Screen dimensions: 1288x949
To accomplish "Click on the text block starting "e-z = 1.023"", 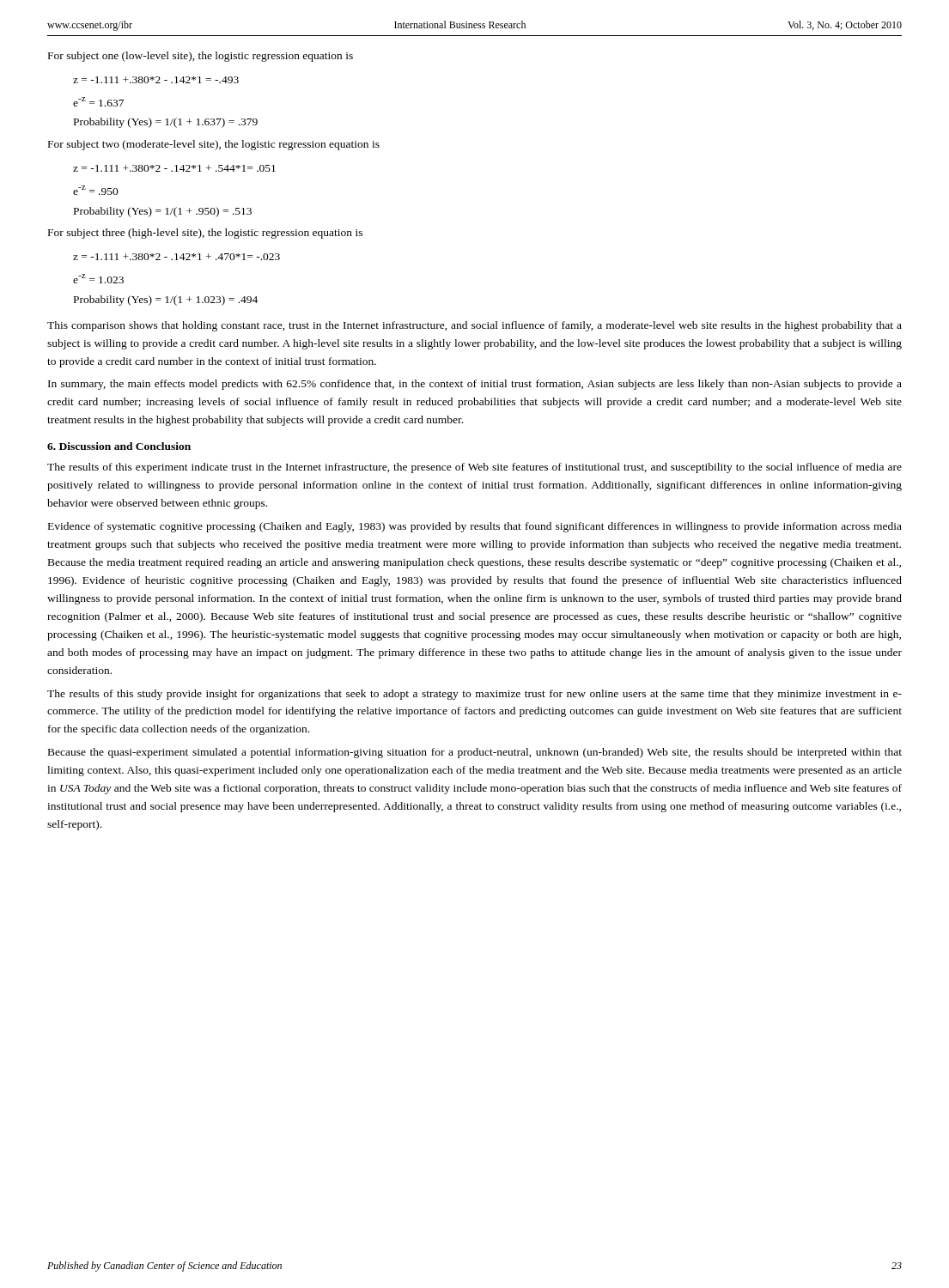I will pos(99,278).
